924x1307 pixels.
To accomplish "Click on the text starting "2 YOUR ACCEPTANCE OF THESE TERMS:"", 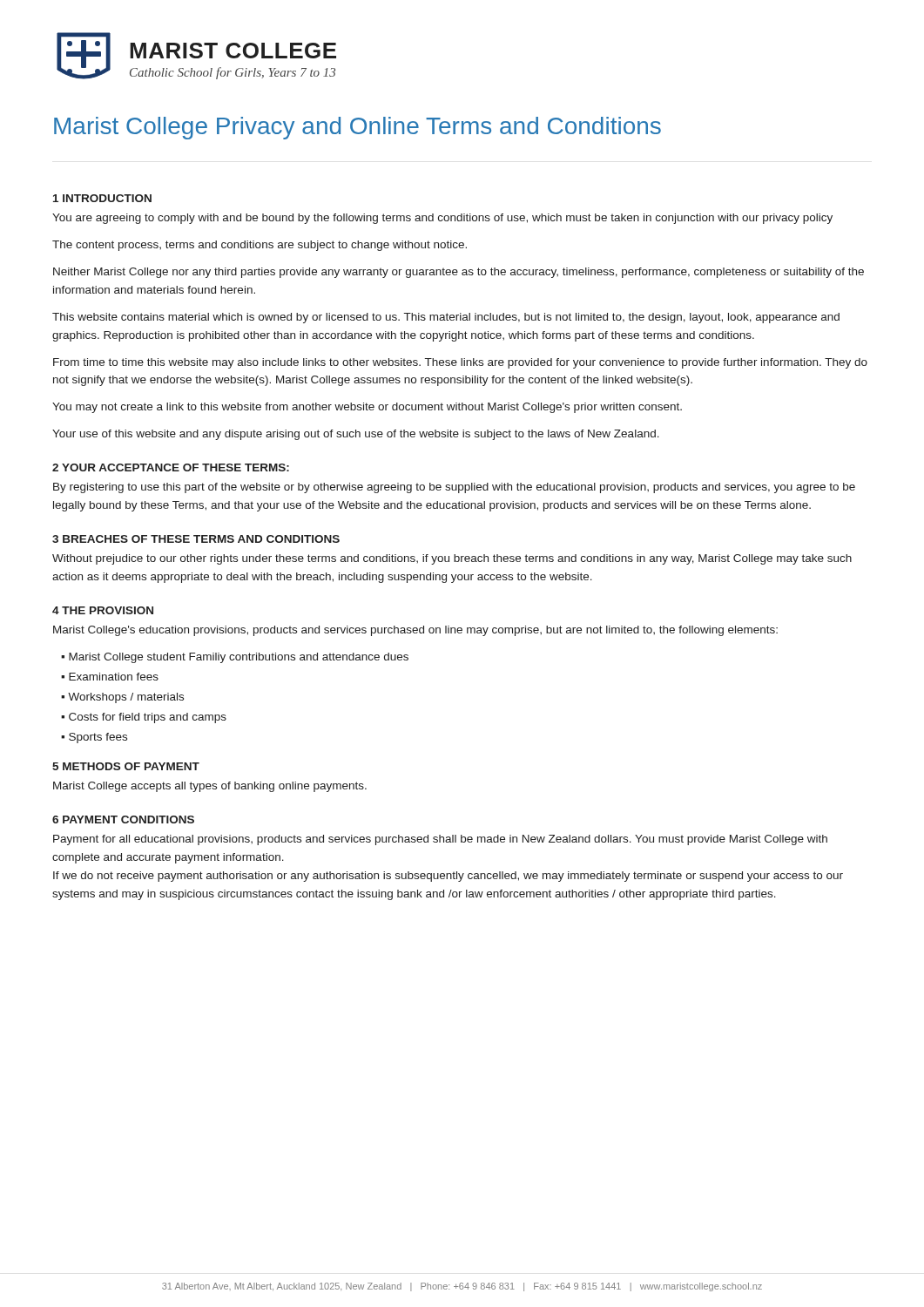I will [x=171, y=468].
